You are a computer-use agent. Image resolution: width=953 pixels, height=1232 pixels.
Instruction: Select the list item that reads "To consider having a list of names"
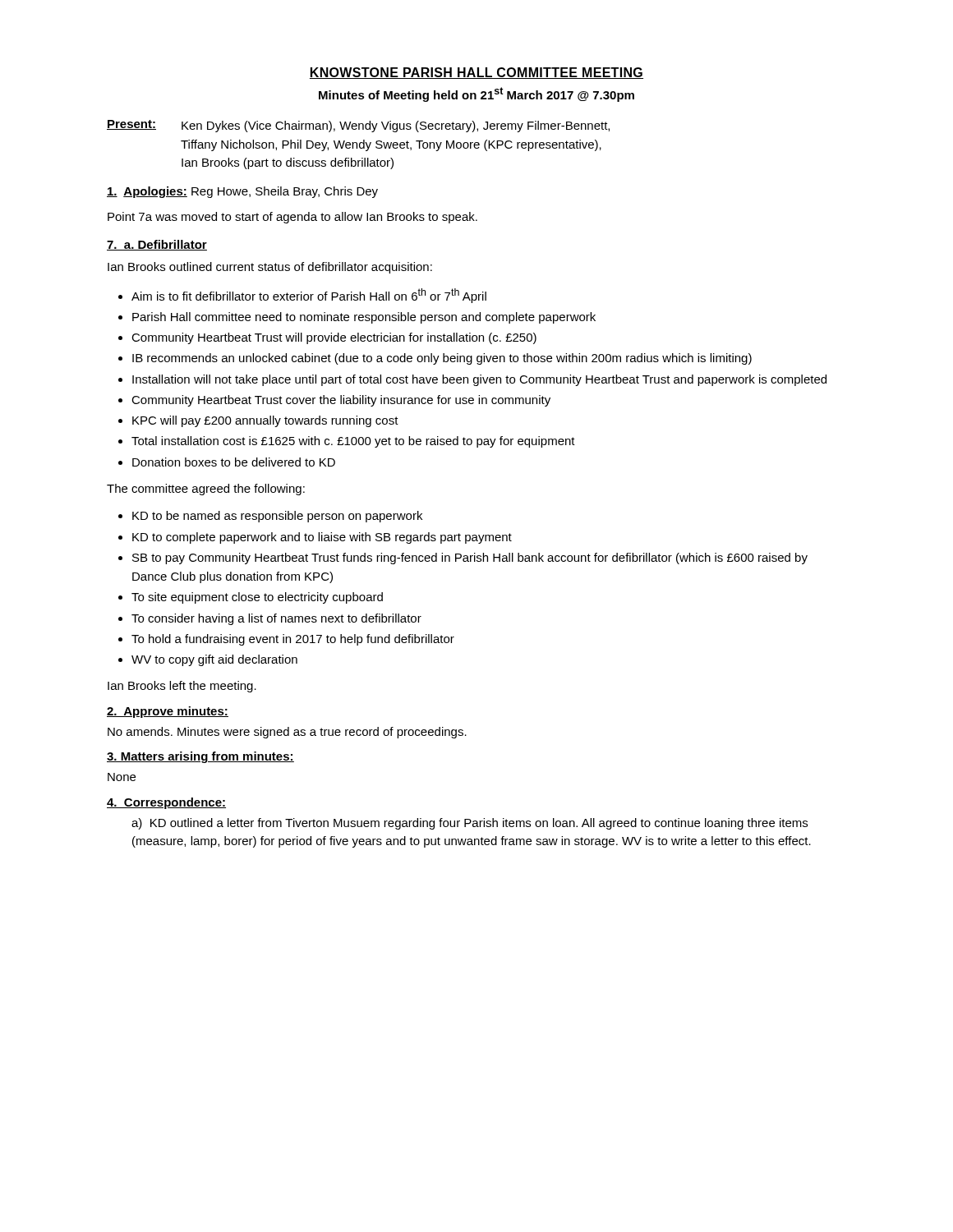coord(276,618)
